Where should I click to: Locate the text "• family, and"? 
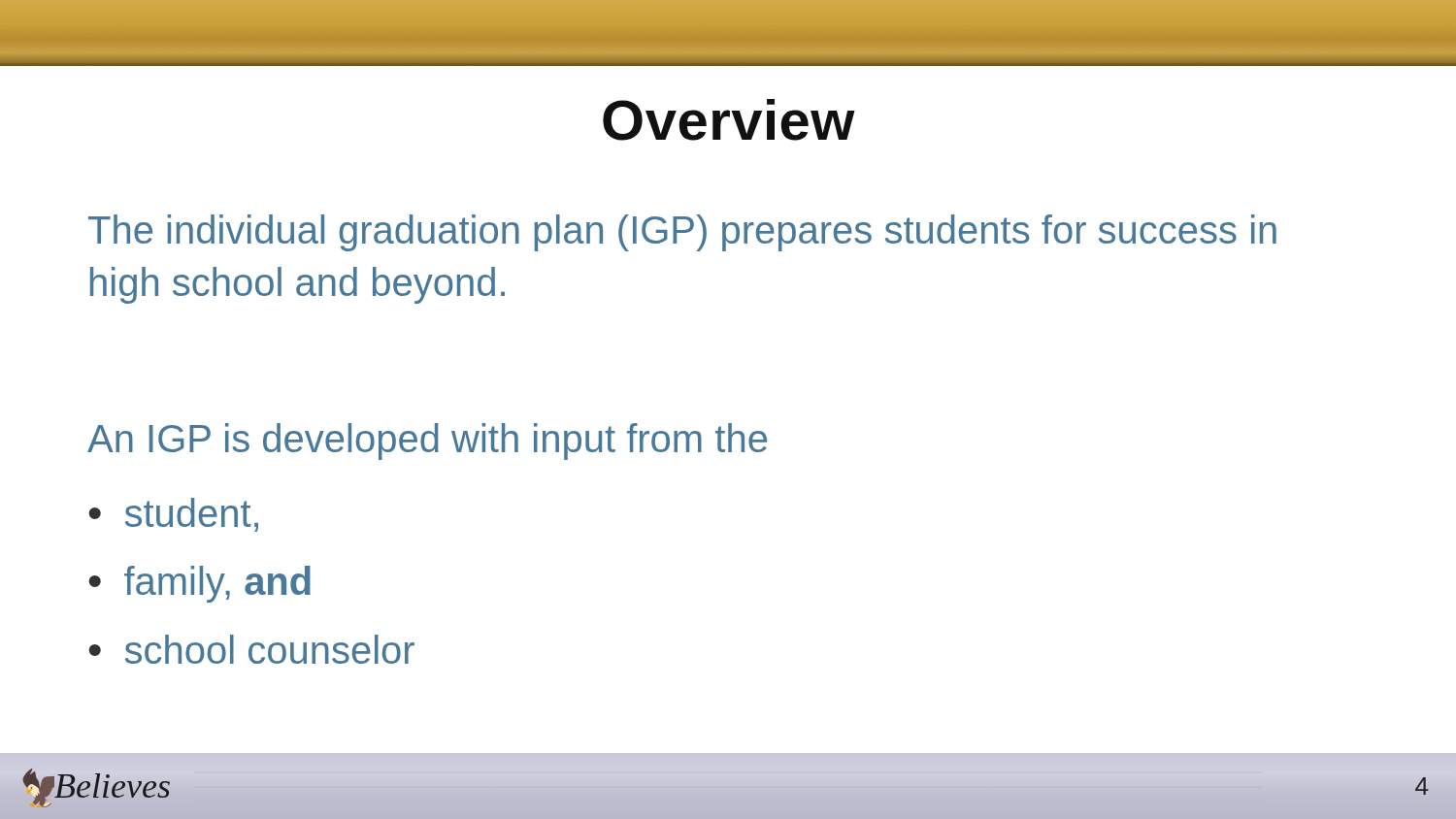point(200,582)
